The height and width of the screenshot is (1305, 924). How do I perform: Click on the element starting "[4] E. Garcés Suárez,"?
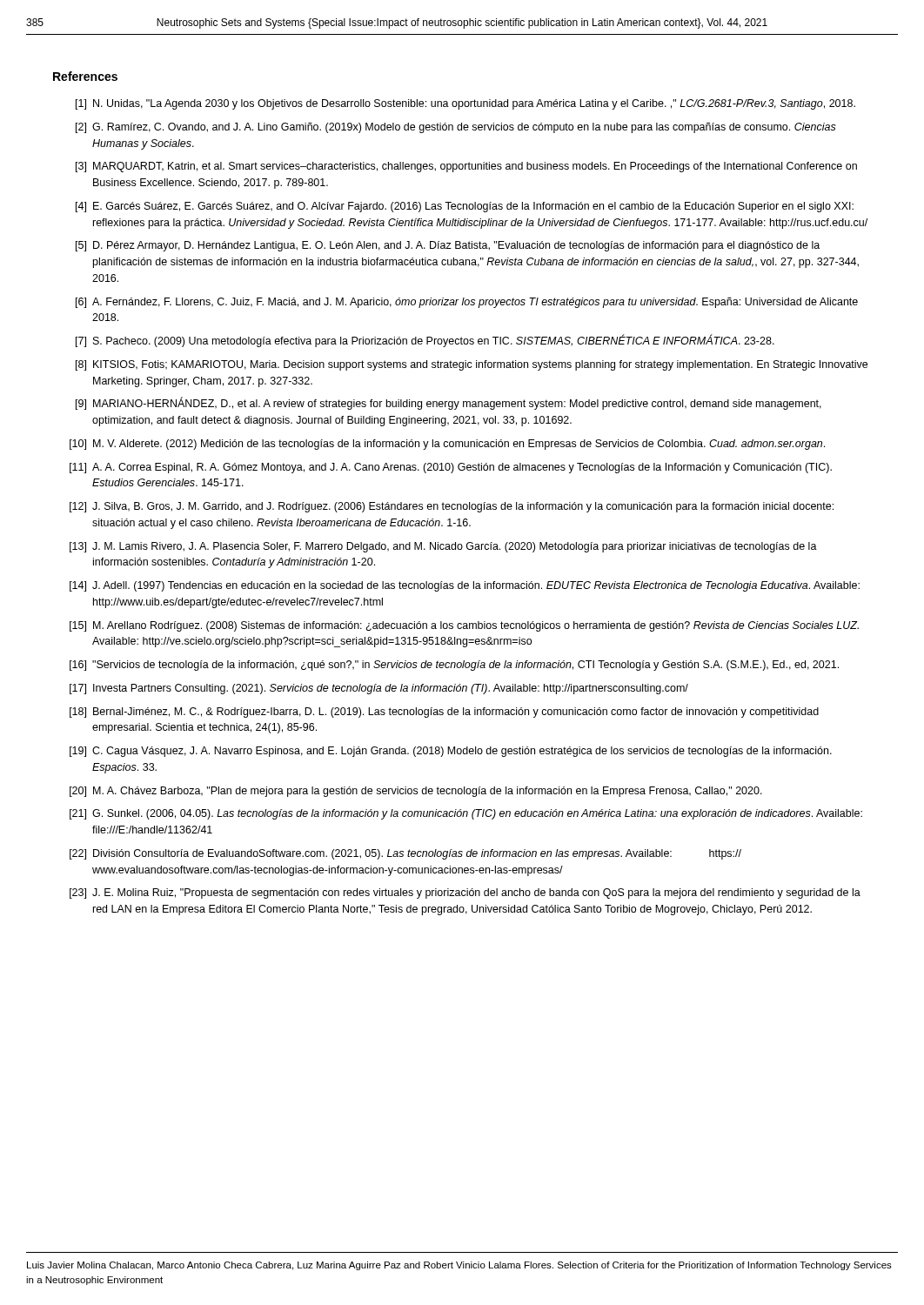pyautogui.click(x=462, y=214)
